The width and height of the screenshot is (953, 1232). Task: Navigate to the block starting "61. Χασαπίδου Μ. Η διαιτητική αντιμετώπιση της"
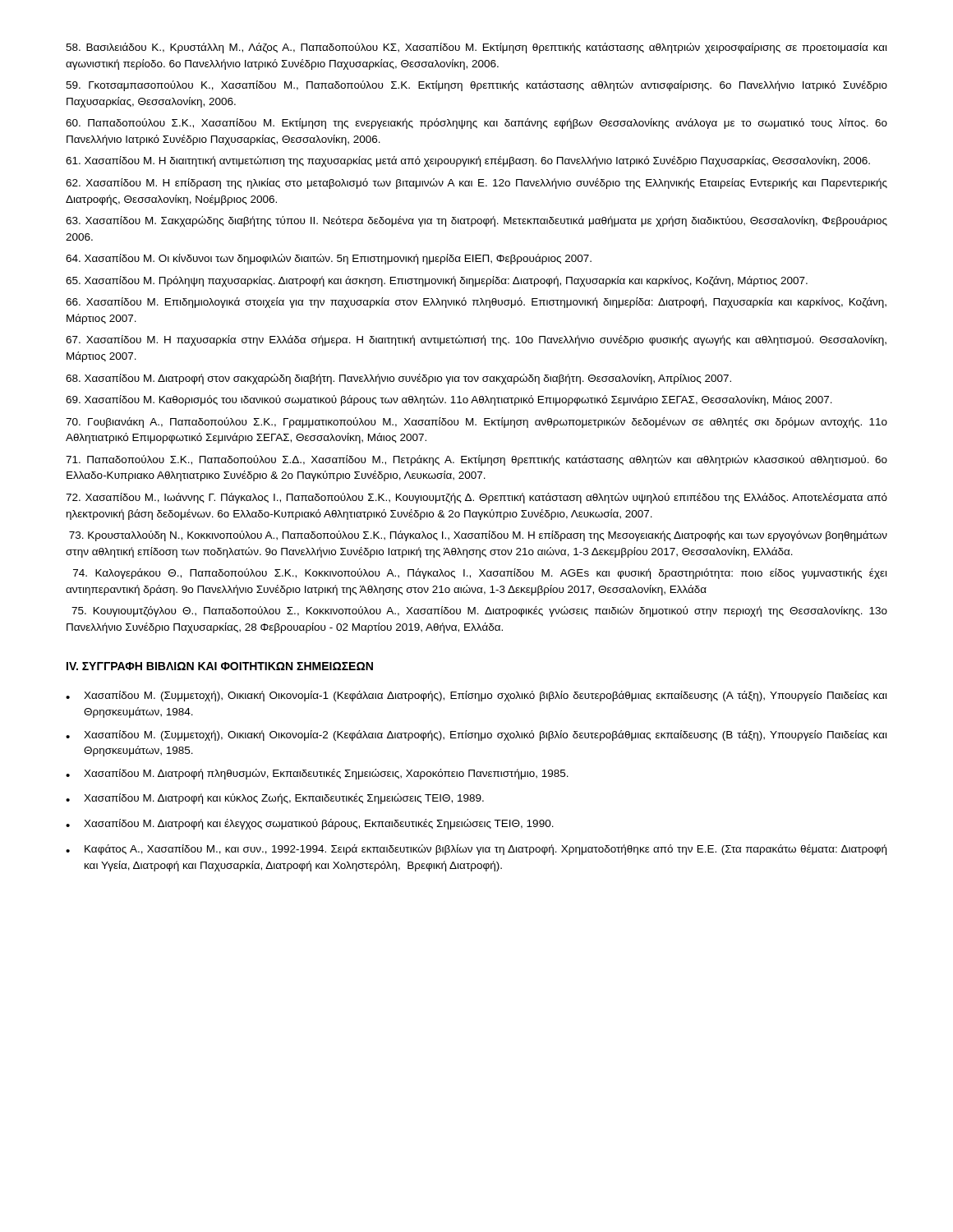pos(468,161)
